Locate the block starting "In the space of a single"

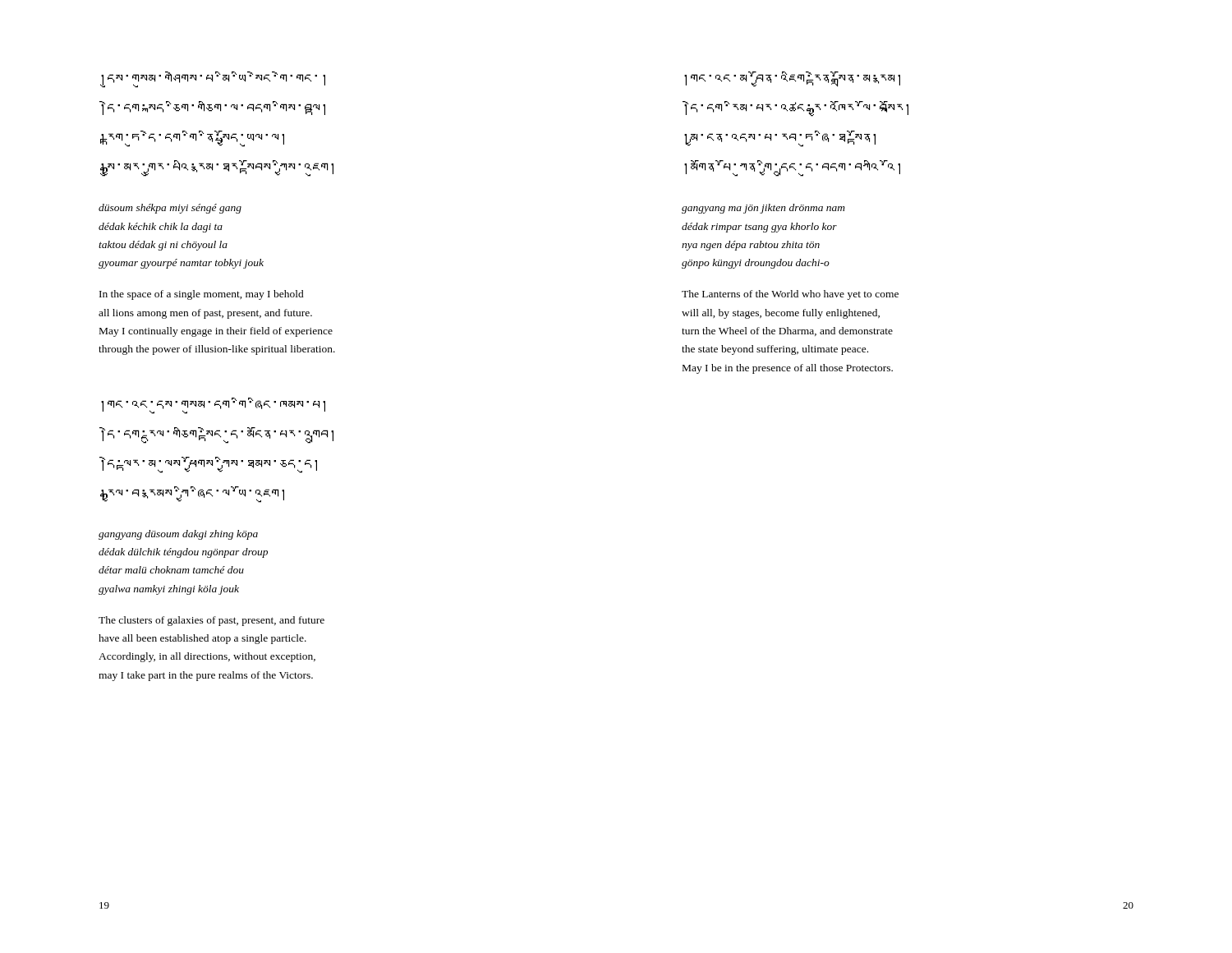pos(324,322)
